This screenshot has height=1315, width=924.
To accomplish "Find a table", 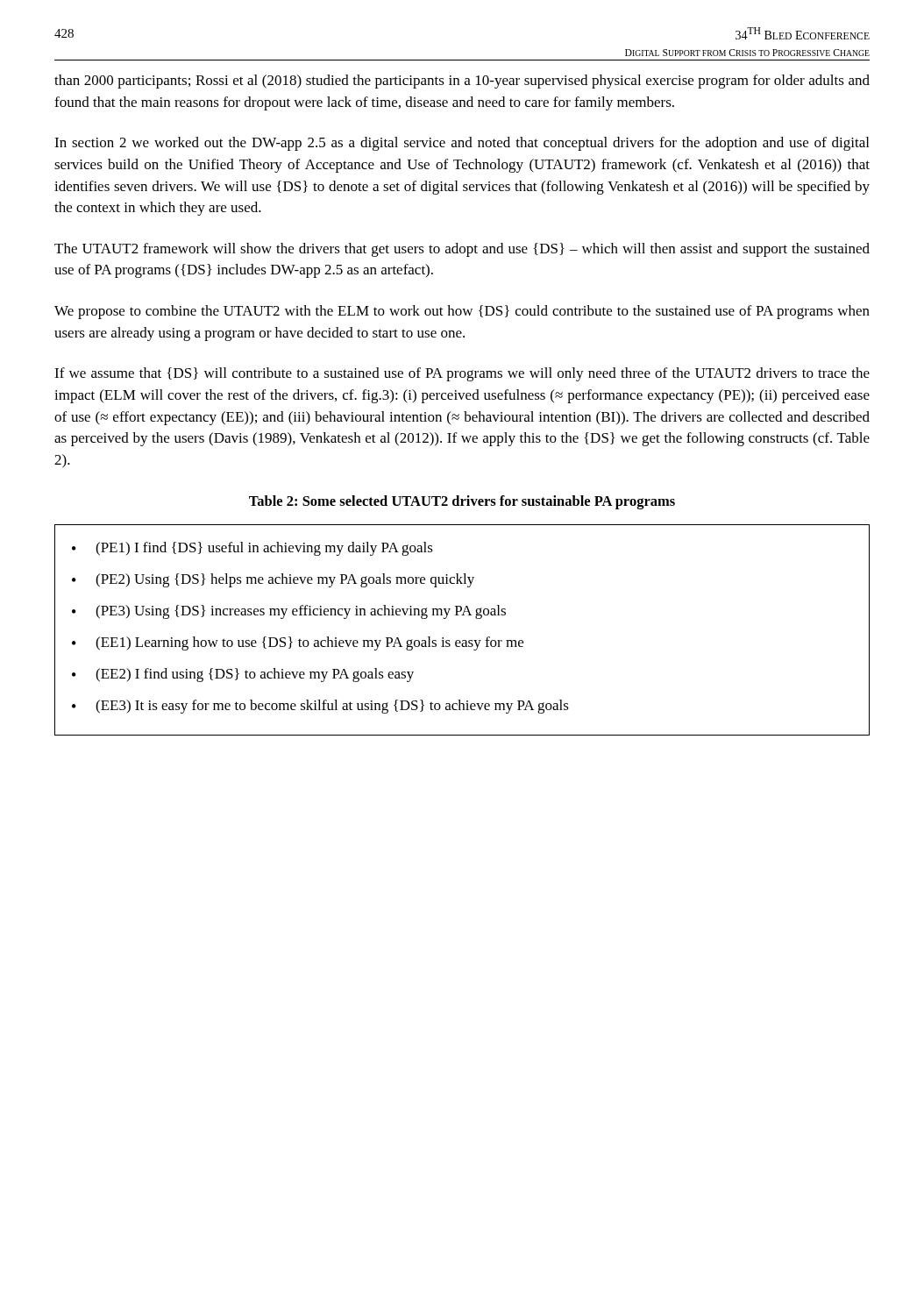I will click(x=462, y=630).
